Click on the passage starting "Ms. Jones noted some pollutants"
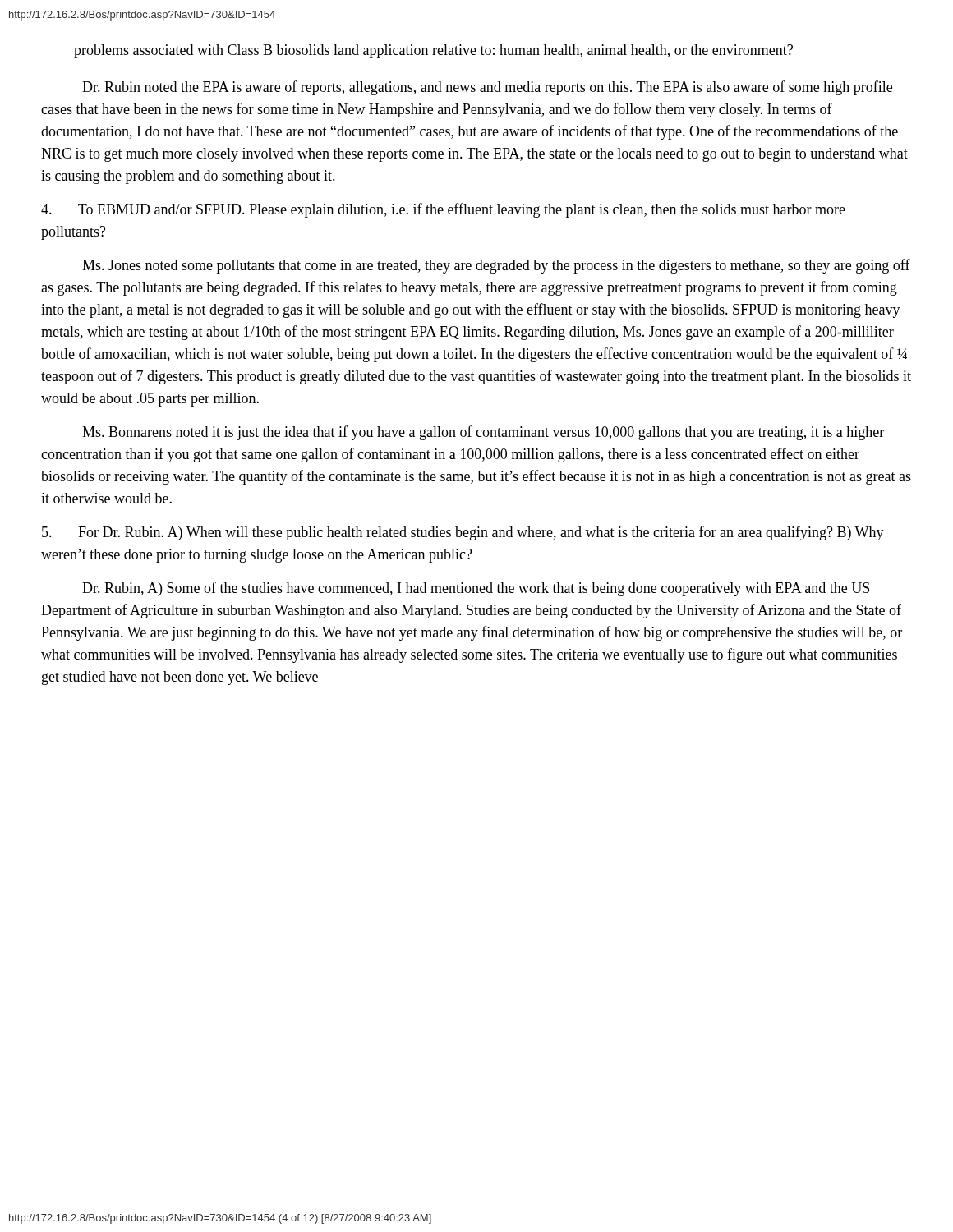The image size is (953, 1232). 476,332
